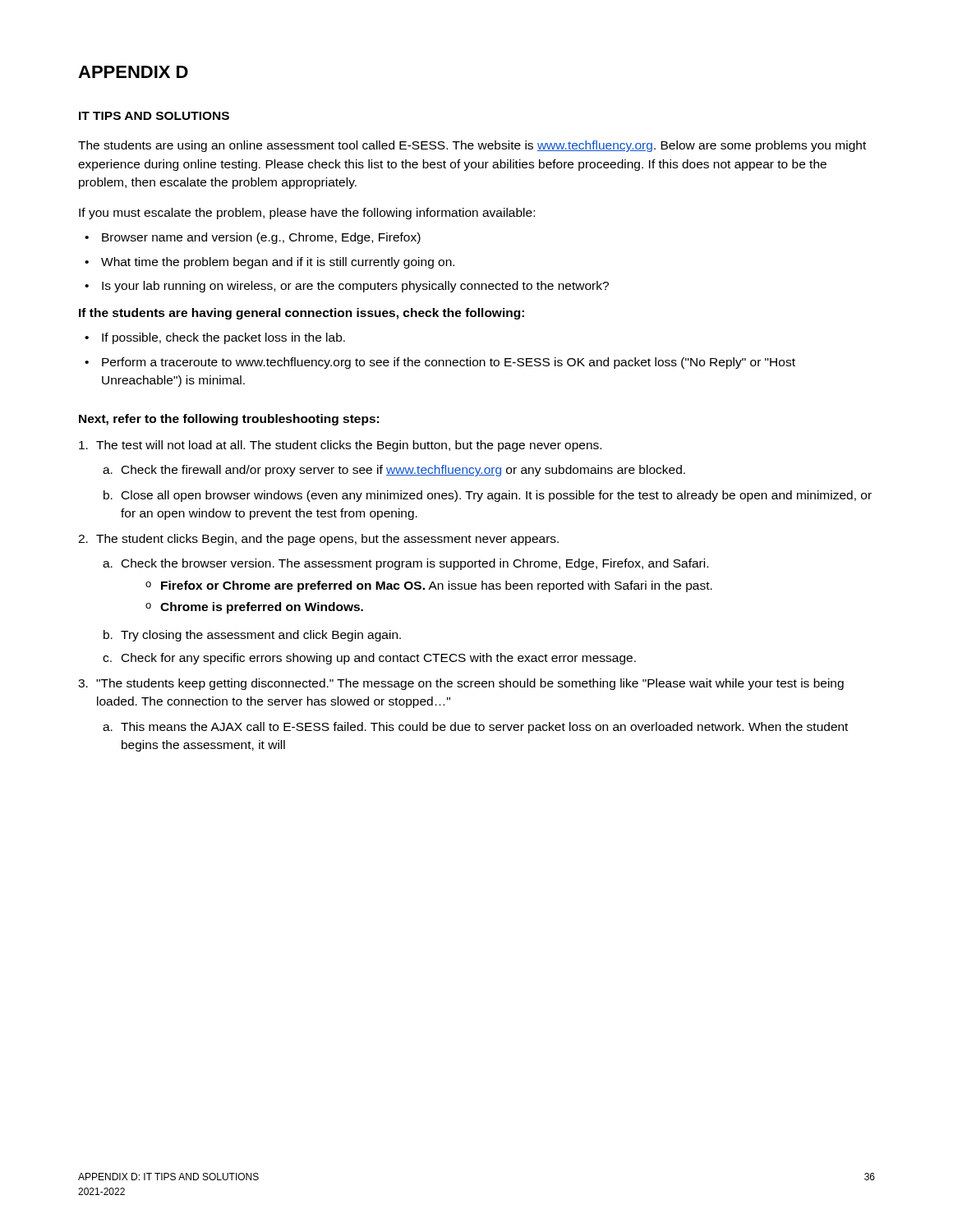953x1232 pixels.
Task: Find the passage starting "What time the problem began and if it"
Action: click(x=278, y=261)
